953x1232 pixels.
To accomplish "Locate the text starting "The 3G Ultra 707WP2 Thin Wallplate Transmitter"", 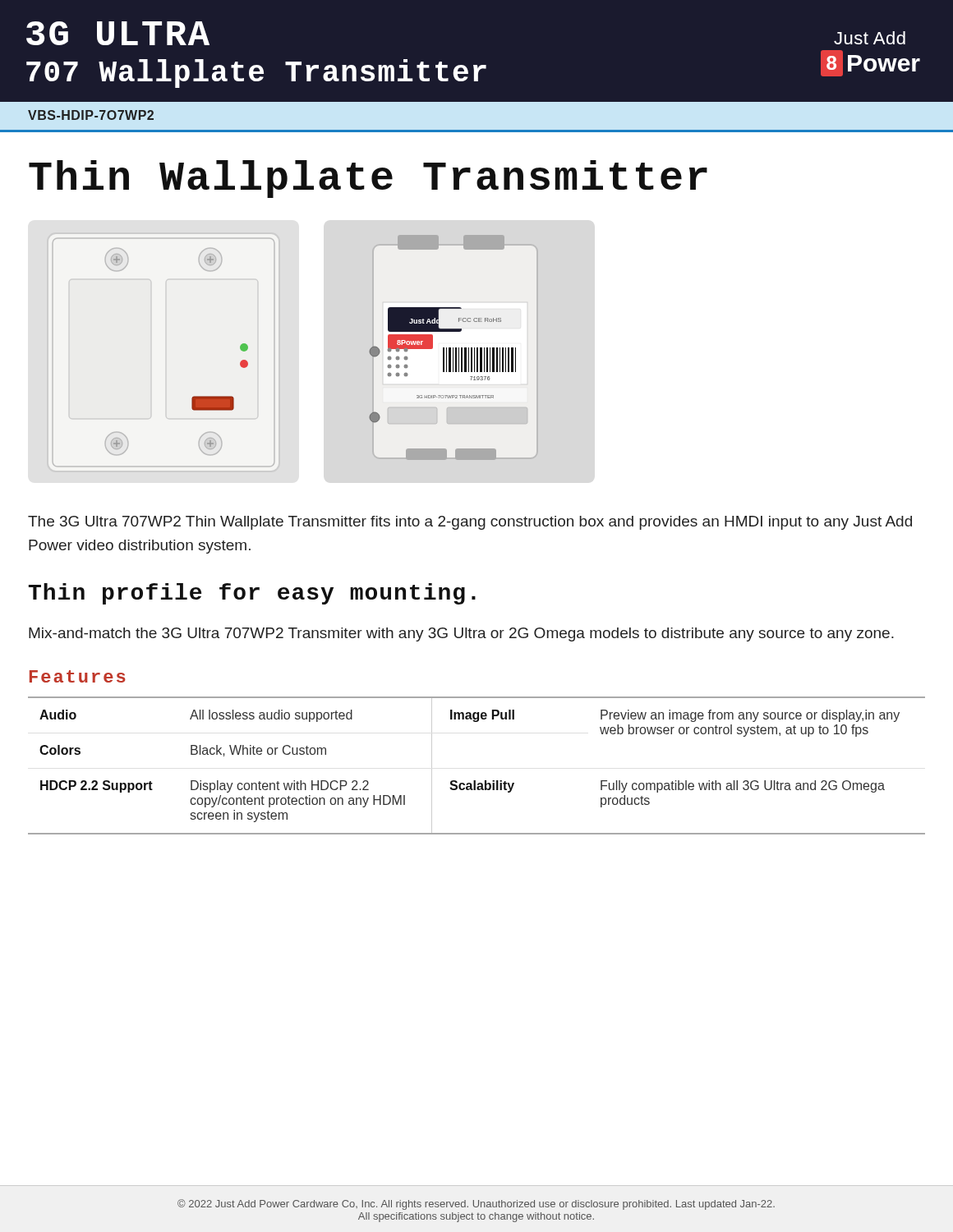I will (x=470, y=533).
